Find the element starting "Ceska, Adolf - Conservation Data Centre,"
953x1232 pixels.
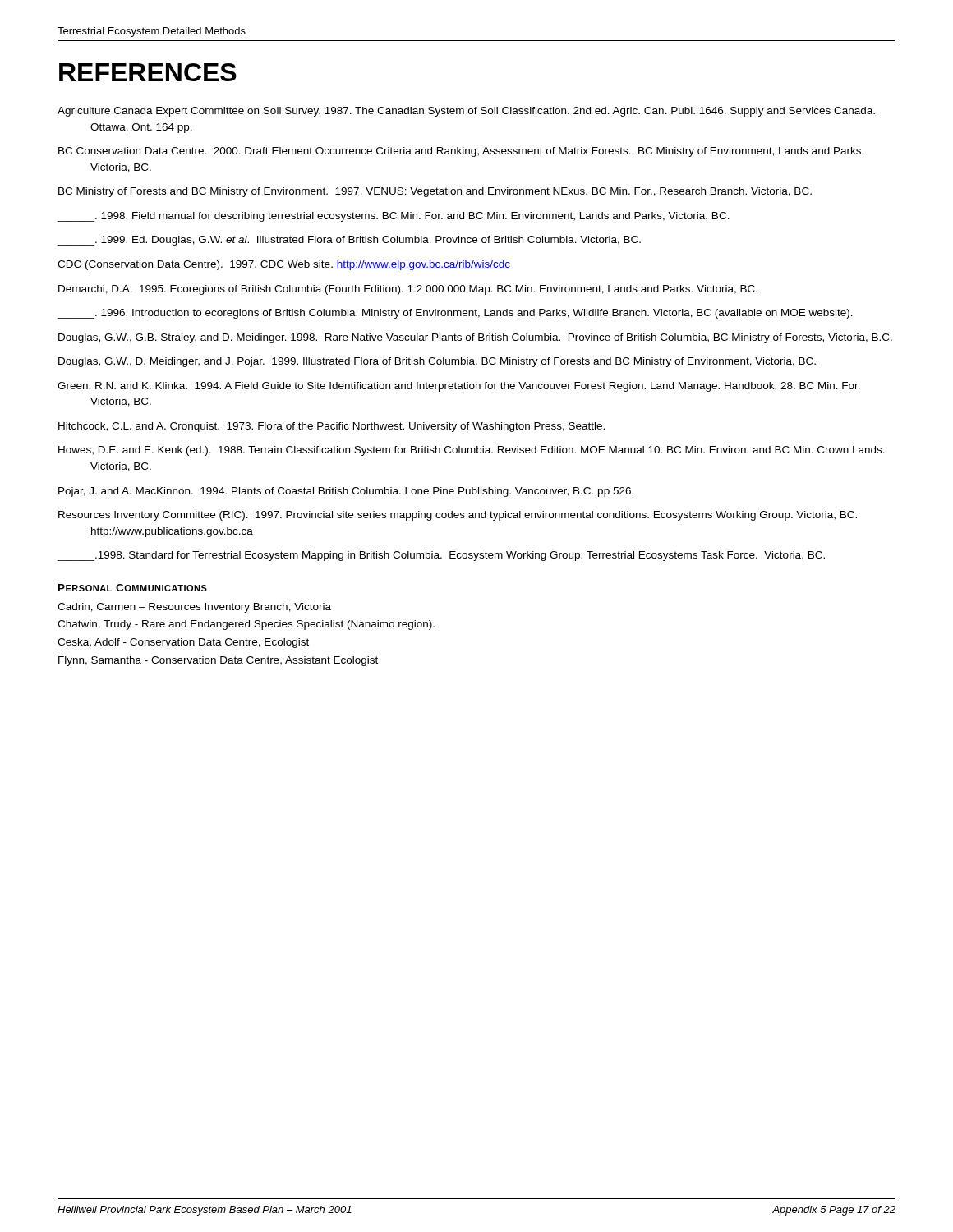click(x=183, y=642)
